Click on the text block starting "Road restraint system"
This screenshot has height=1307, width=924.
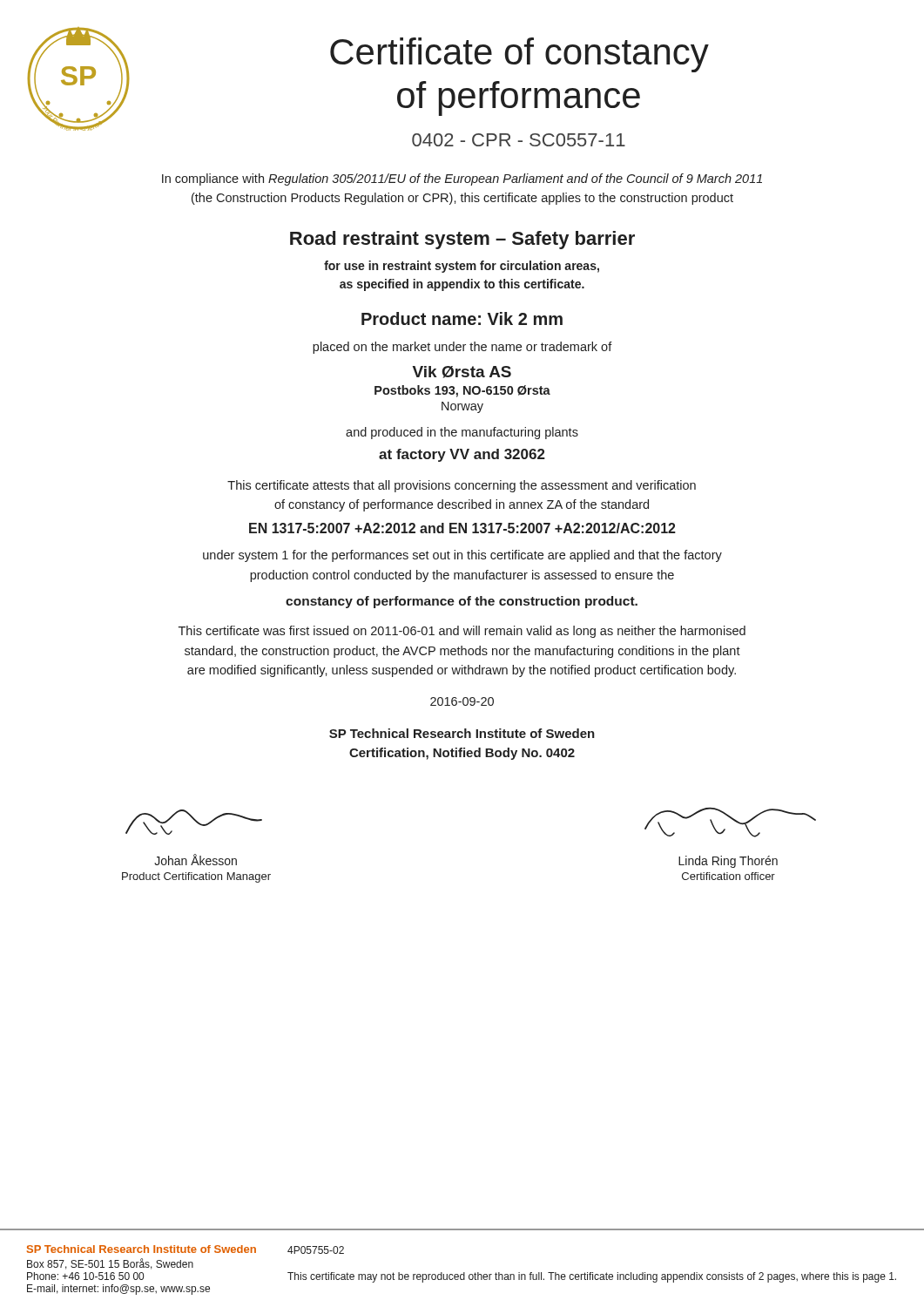coord(462,238)
